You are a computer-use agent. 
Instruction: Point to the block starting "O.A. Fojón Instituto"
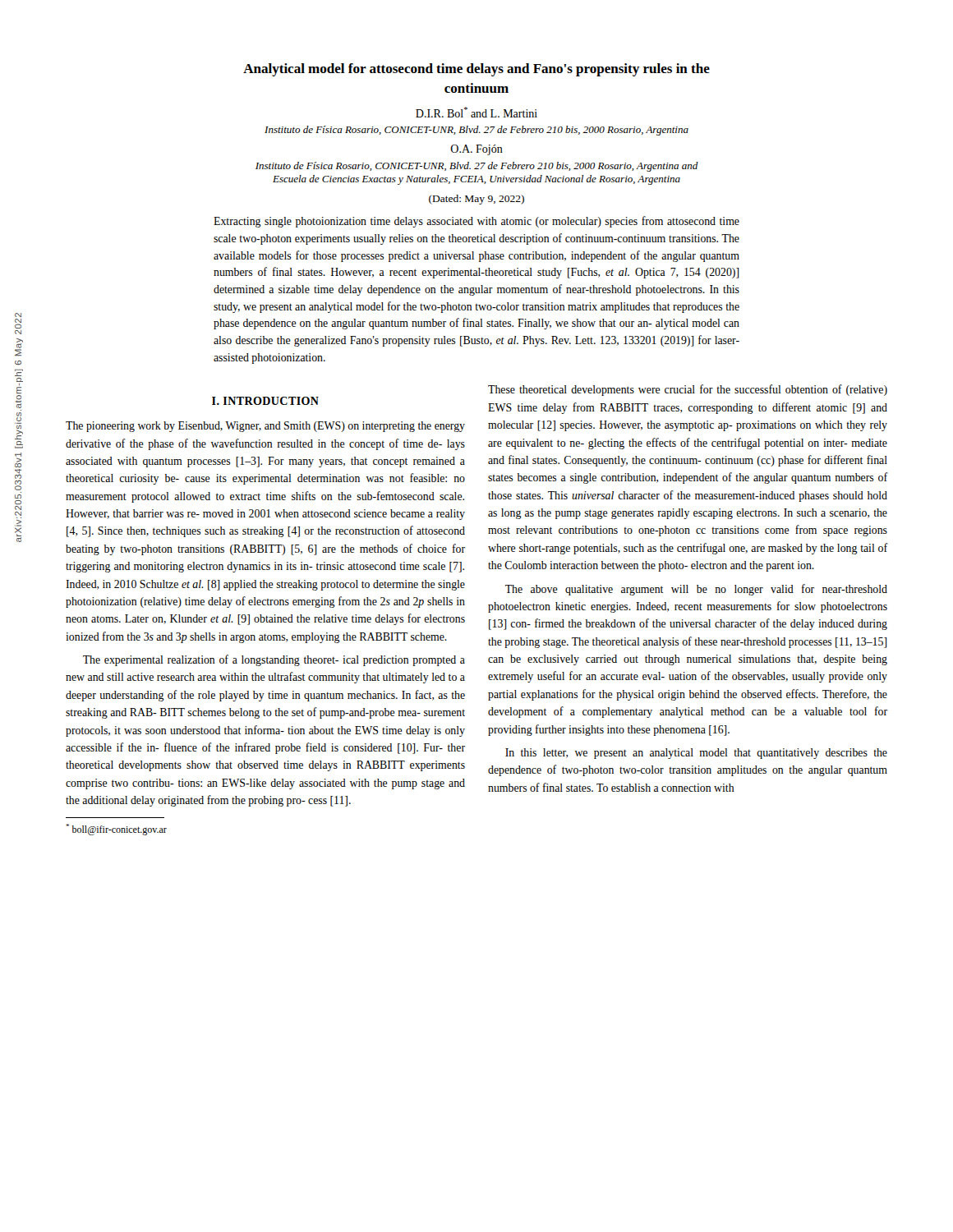[x=476, y=174]
